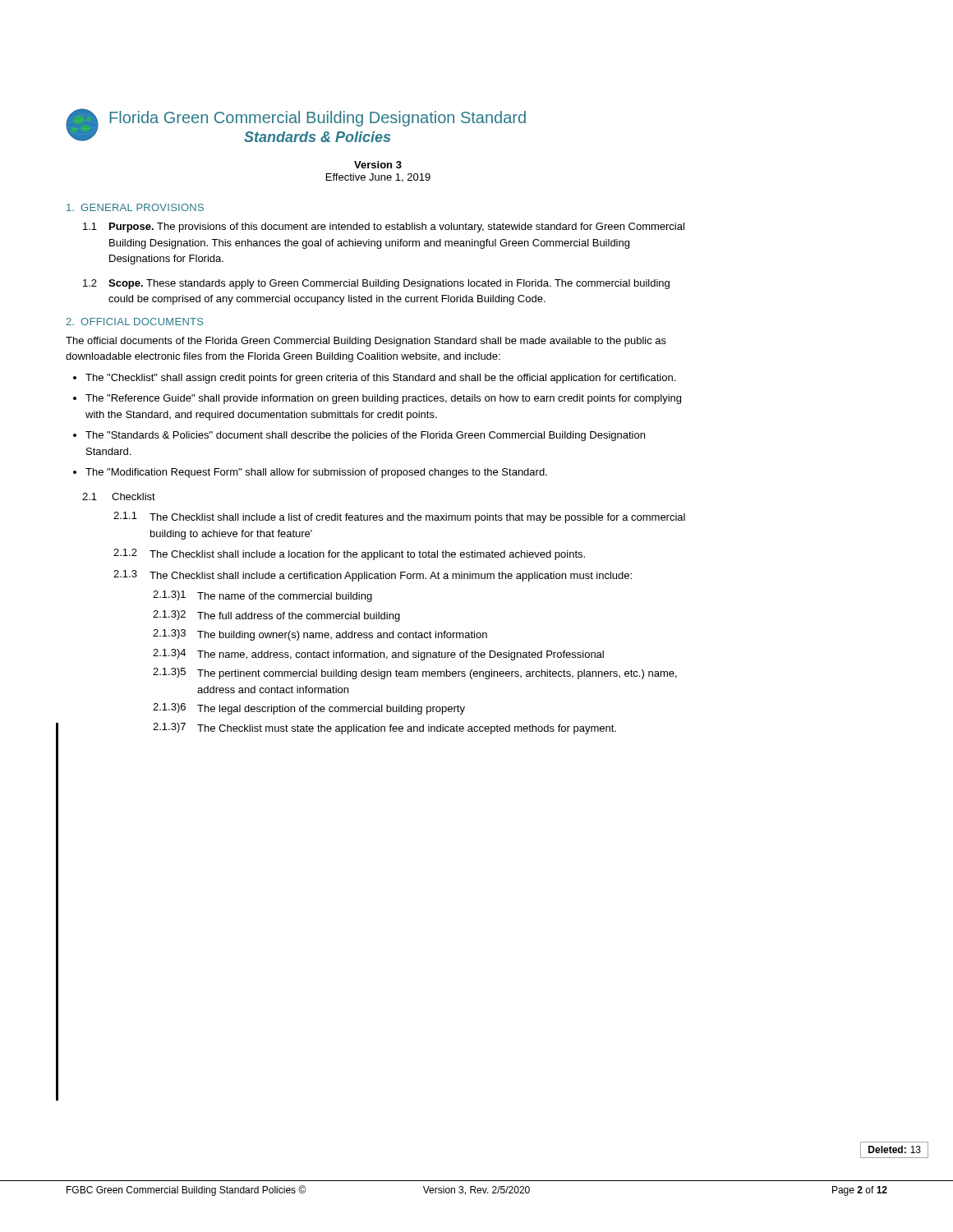Locate the element starting "2 Scope. These standards apply"

pos(386,291)
